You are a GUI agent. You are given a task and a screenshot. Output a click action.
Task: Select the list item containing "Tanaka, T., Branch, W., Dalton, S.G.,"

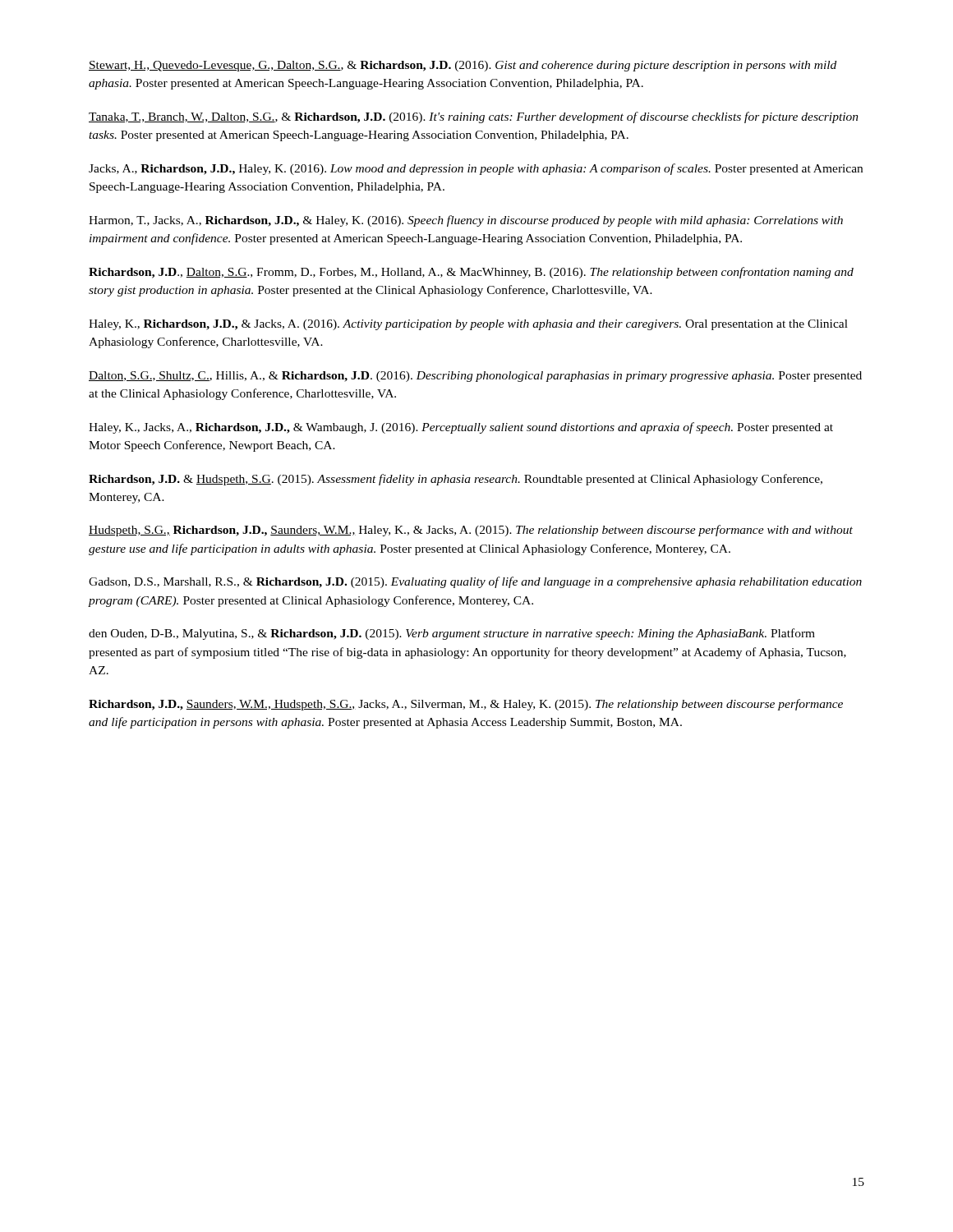pos(474,125)
